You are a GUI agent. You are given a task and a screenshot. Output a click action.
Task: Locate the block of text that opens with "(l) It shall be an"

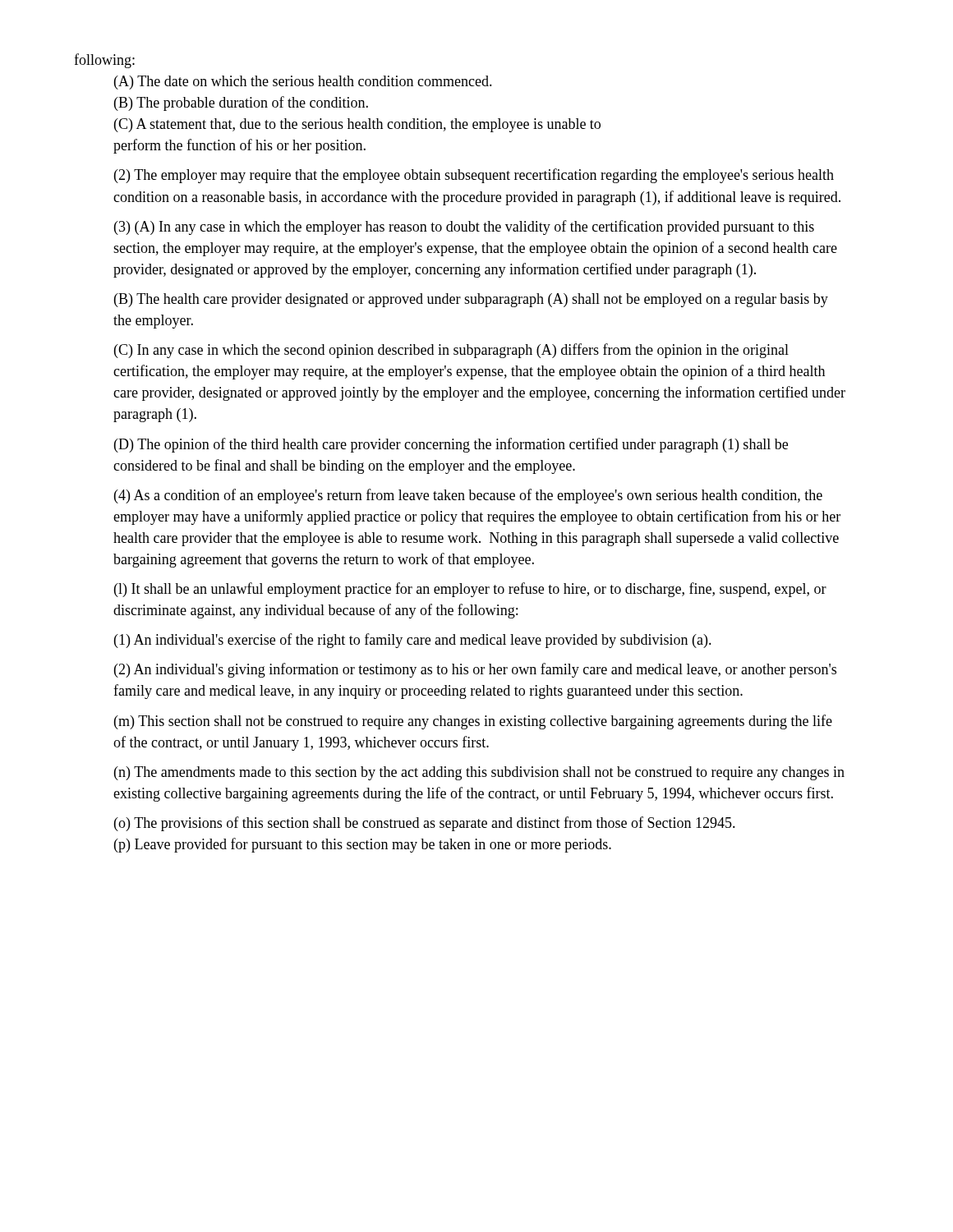pos(480,600)
